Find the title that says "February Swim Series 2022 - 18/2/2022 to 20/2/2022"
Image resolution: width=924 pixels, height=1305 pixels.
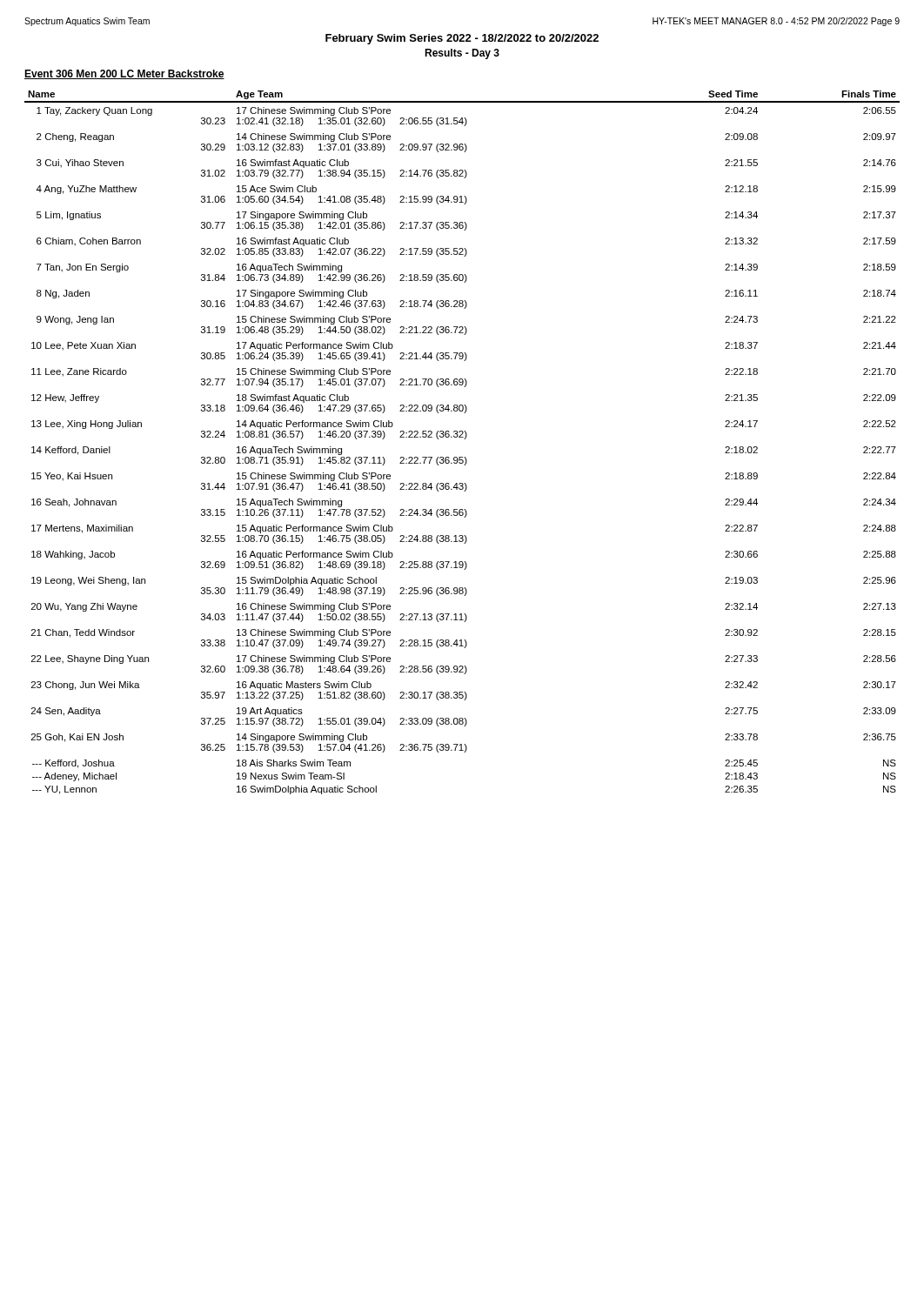pyautogui.click(x=462, y=38)
